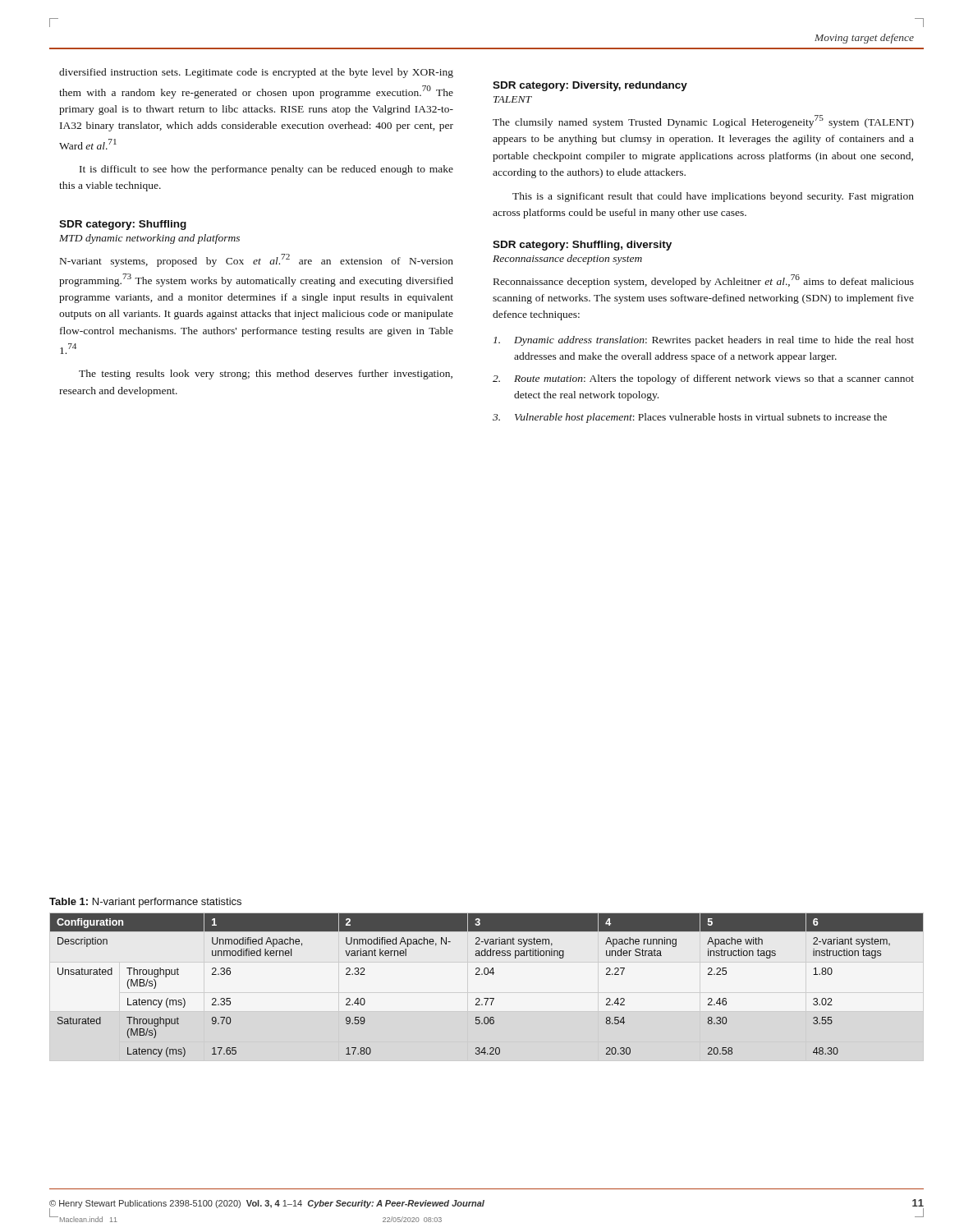Point to the element starting "3. Vulnerable host placement: Places vulnerable"

click(703, 417)
